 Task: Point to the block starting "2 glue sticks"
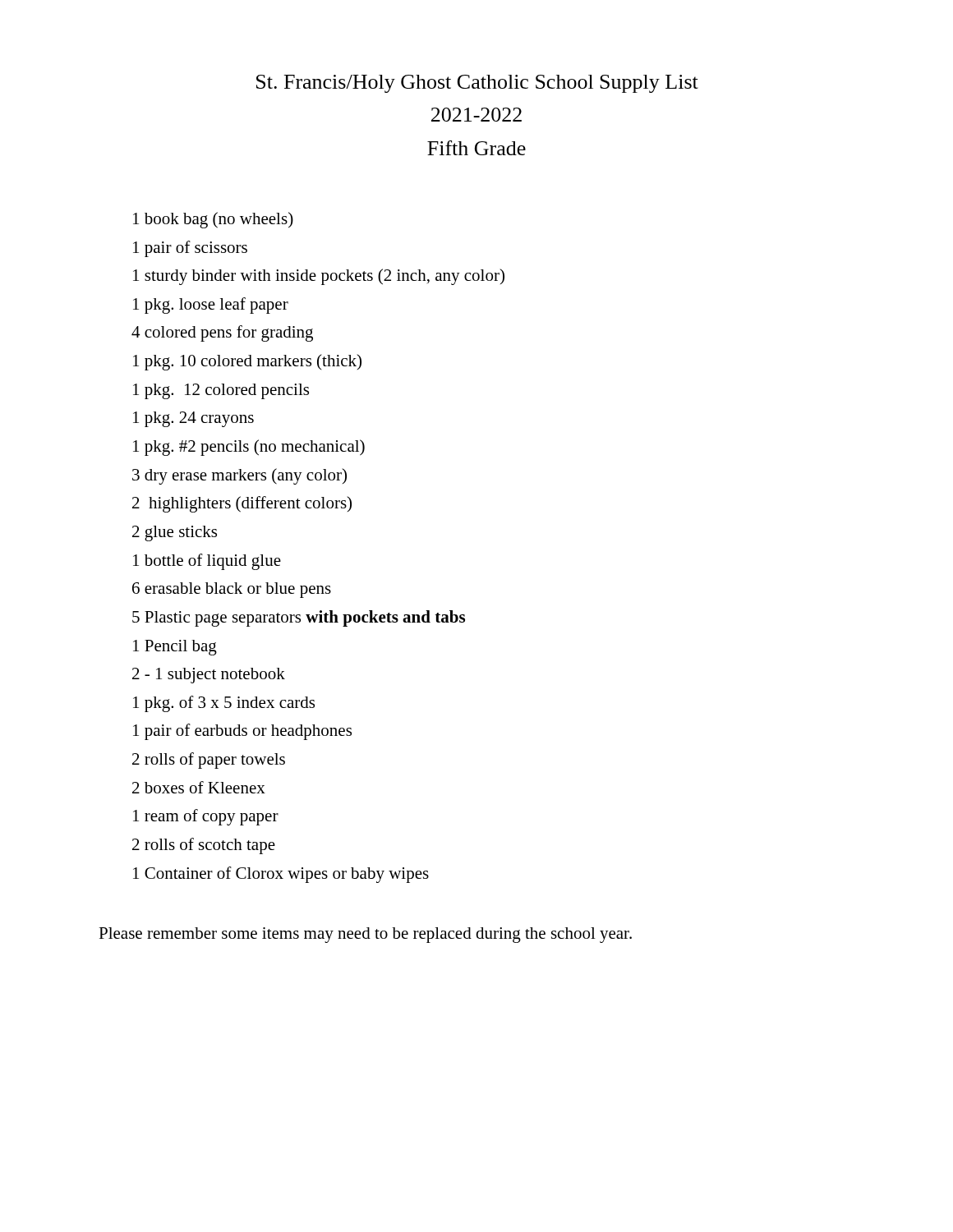tap(175, 531)
